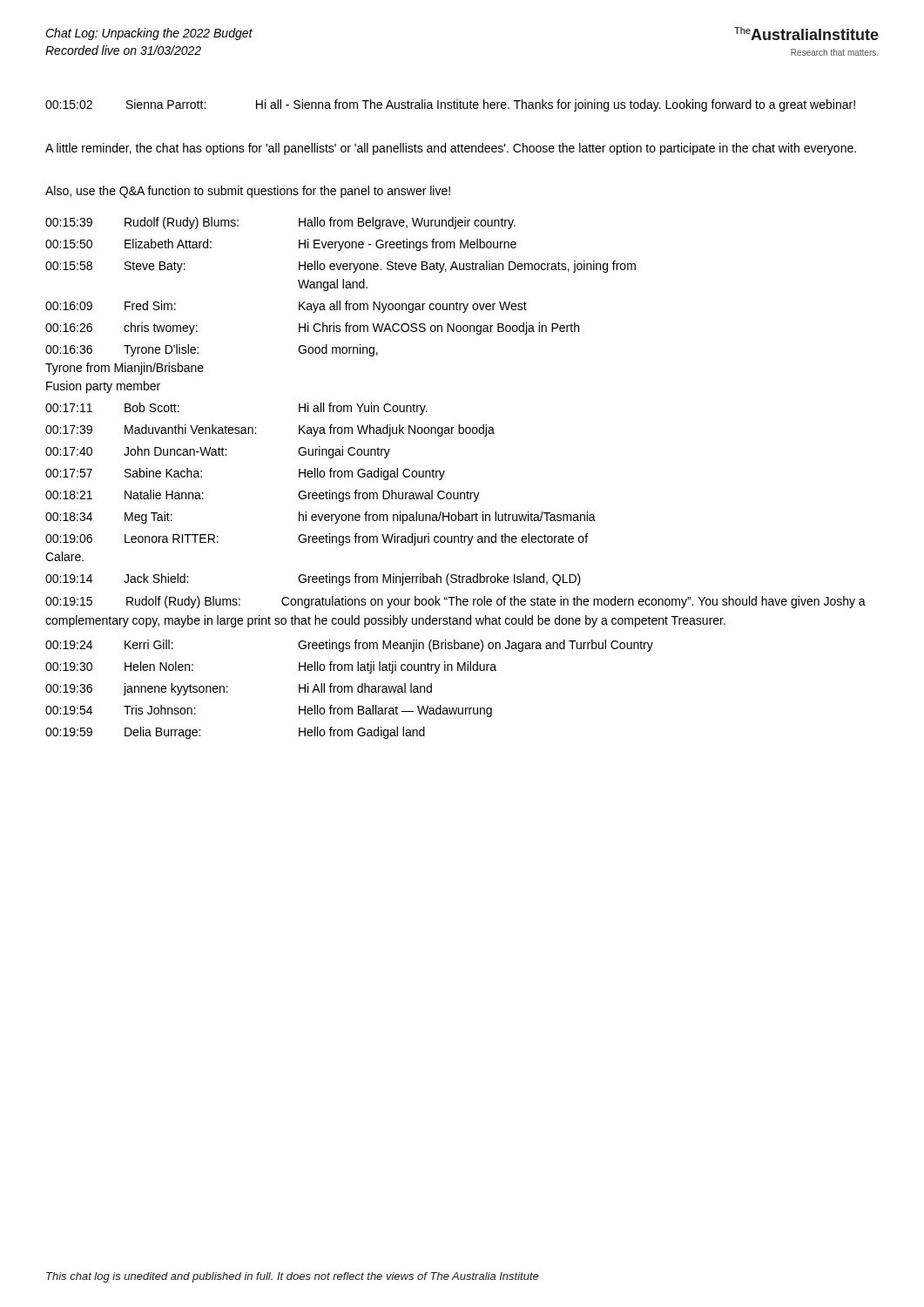Locate the element starting "00:16:36 Tyrone D'lisle: Good morning, Tyrone from"

pyautogui.click(x=66, y=350)
